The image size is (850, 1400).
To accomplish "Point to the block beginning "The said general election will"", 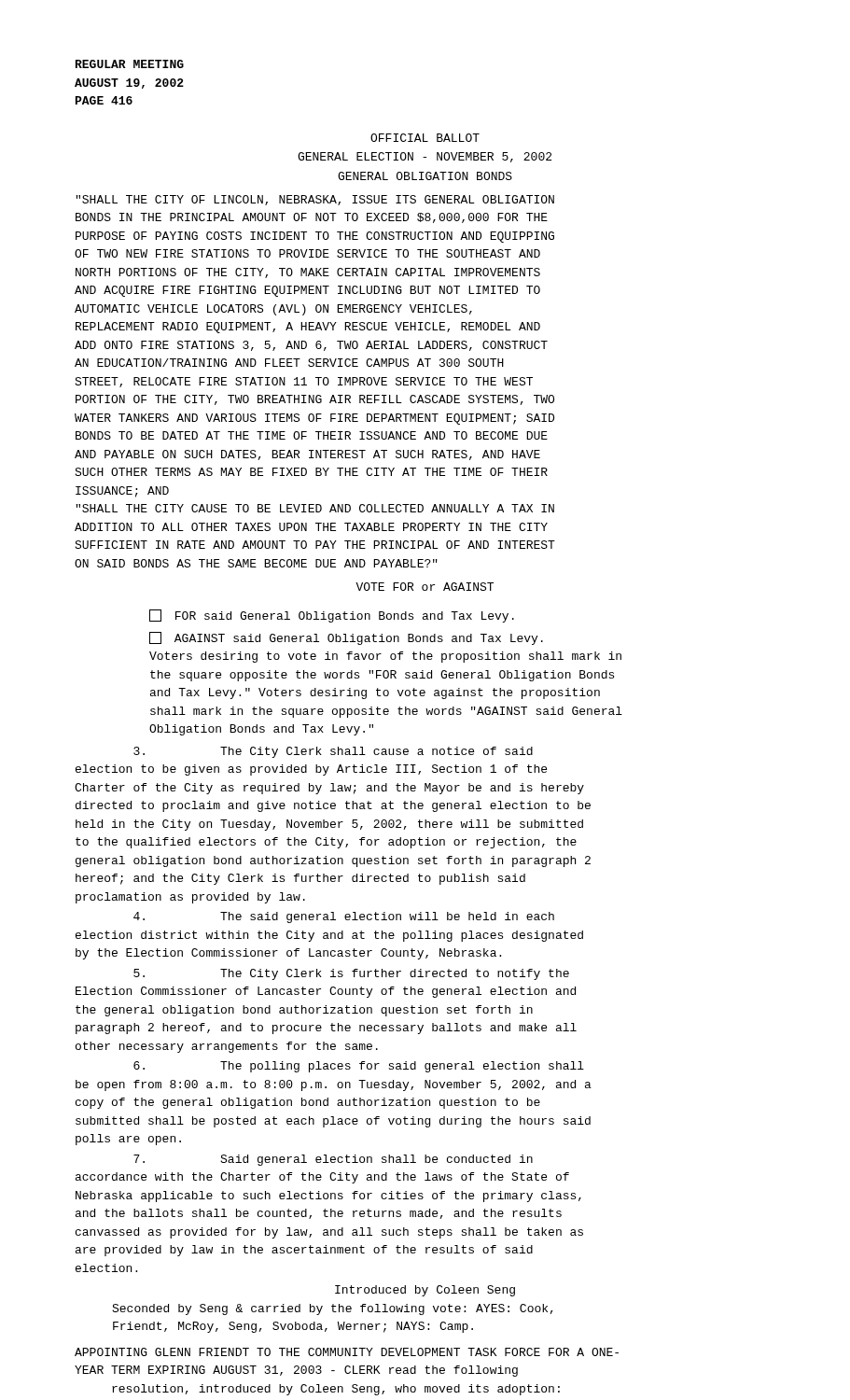I will 329,935.
